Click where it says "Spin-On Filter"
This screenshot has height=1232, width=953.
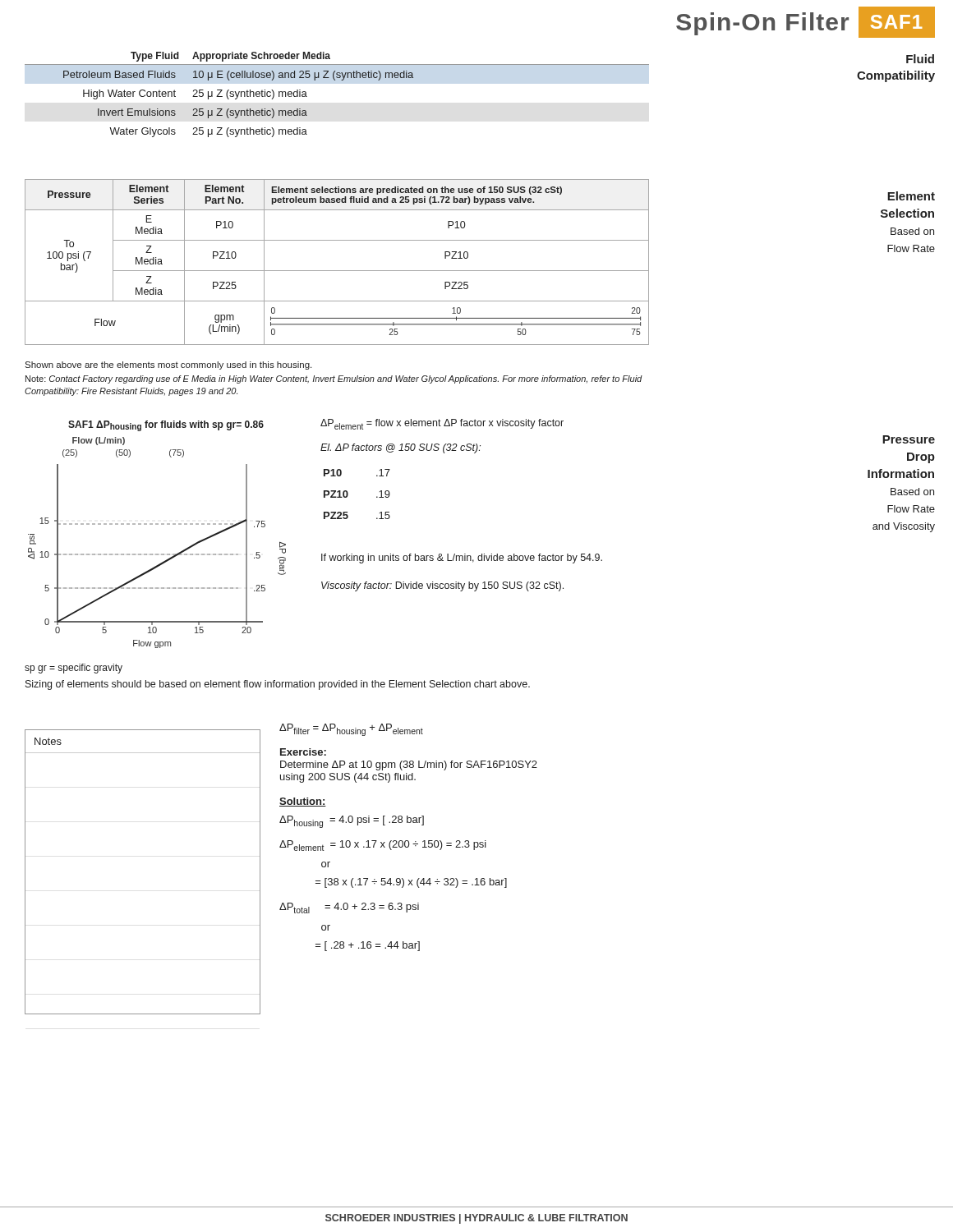tap(763, 22)
